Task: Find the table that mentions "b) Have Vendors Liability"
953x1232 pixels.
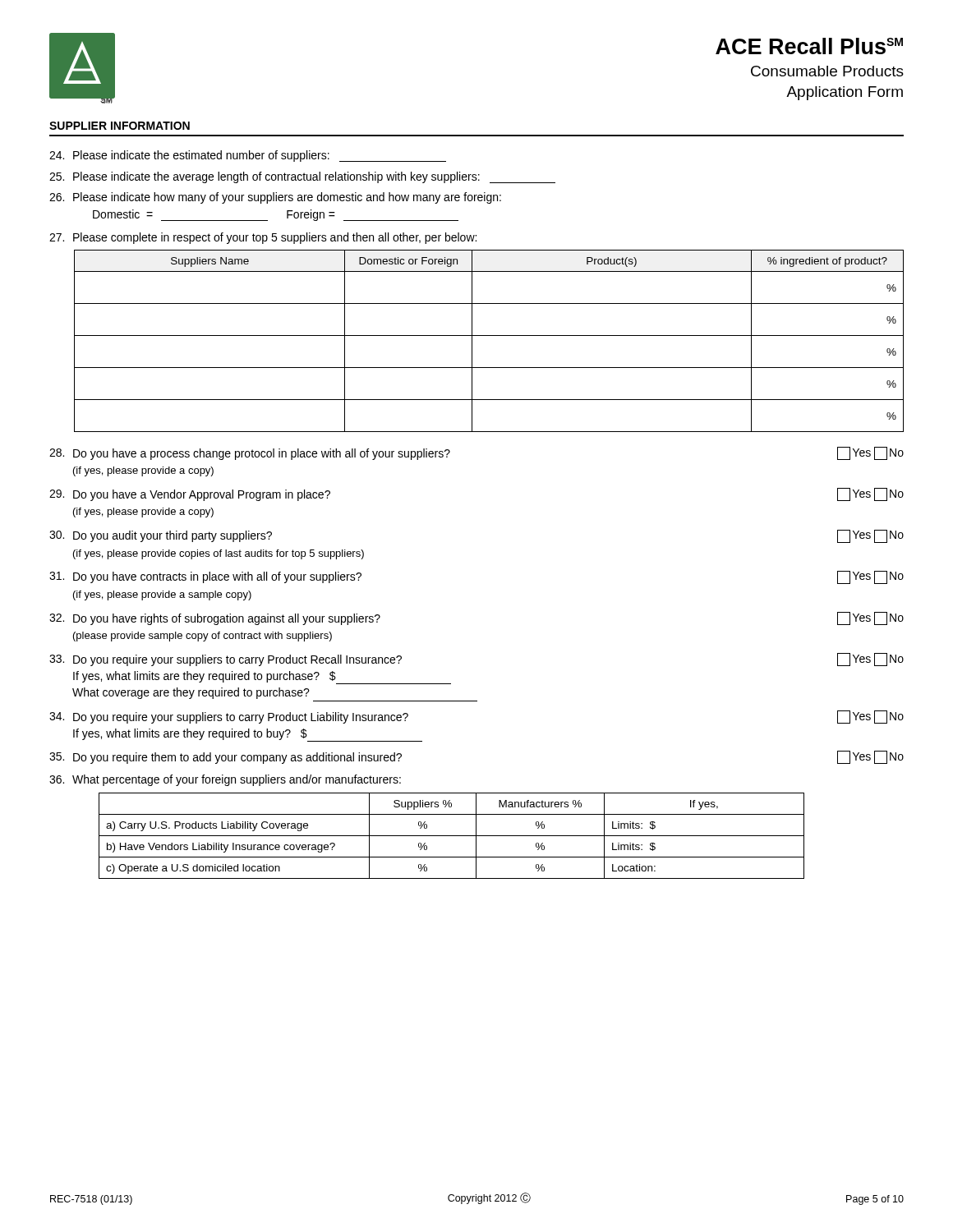Action: pyautogui.click(x=489, y=836)
